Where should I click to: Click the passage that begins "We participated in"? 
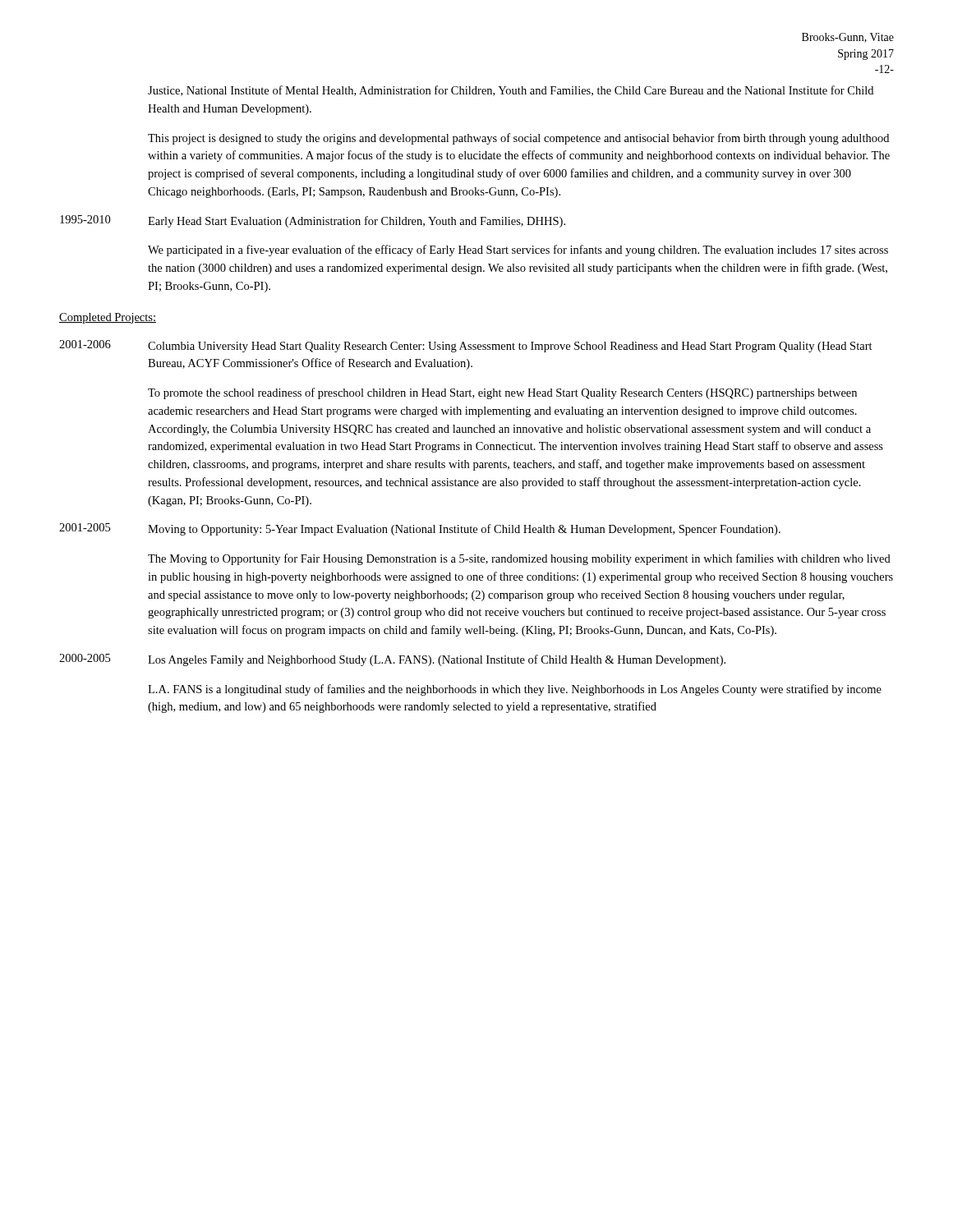(x=518, y=268)
